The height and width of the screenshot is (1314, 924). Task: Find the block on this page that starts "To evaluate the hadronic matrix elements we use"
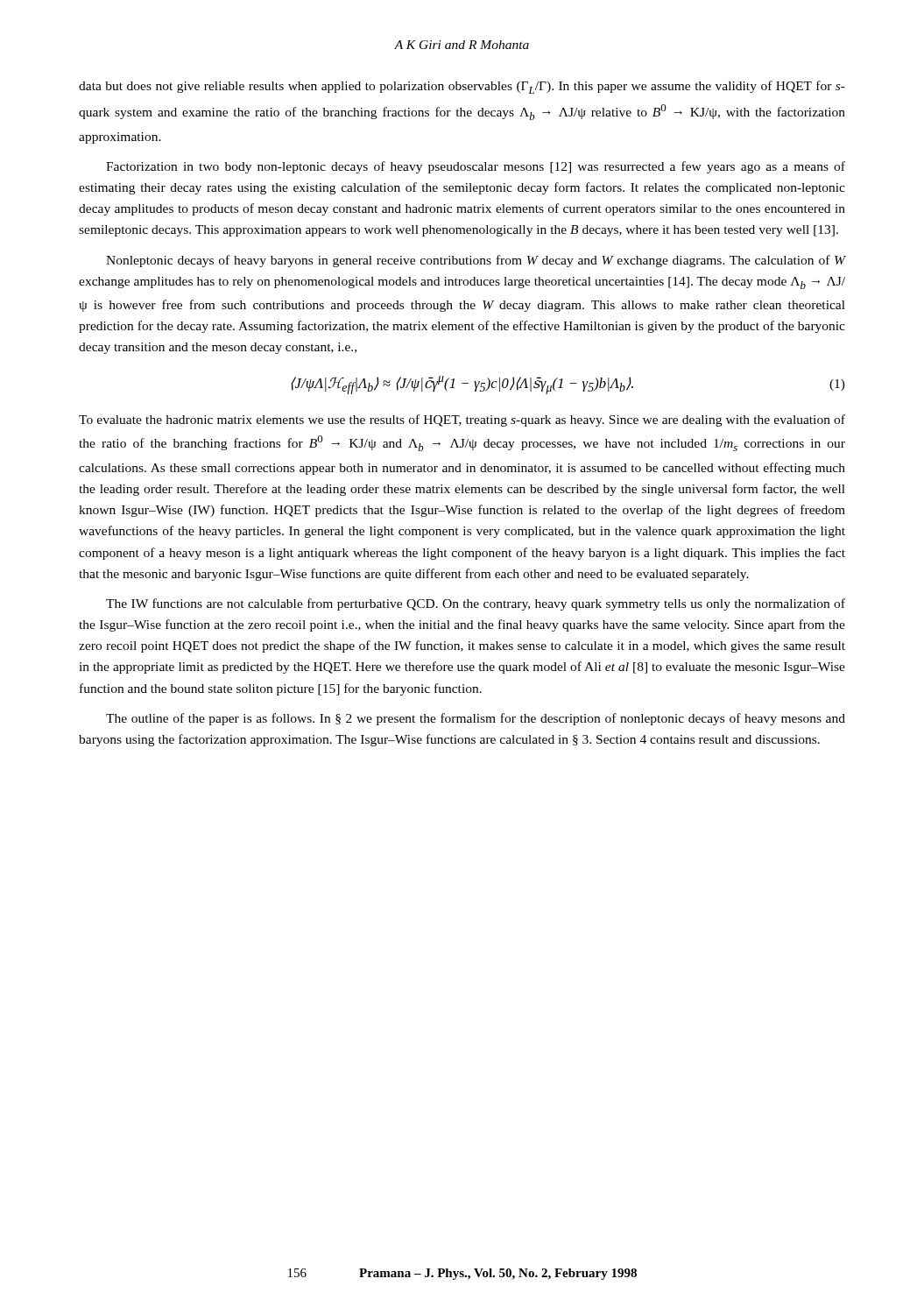click(462, 497)
